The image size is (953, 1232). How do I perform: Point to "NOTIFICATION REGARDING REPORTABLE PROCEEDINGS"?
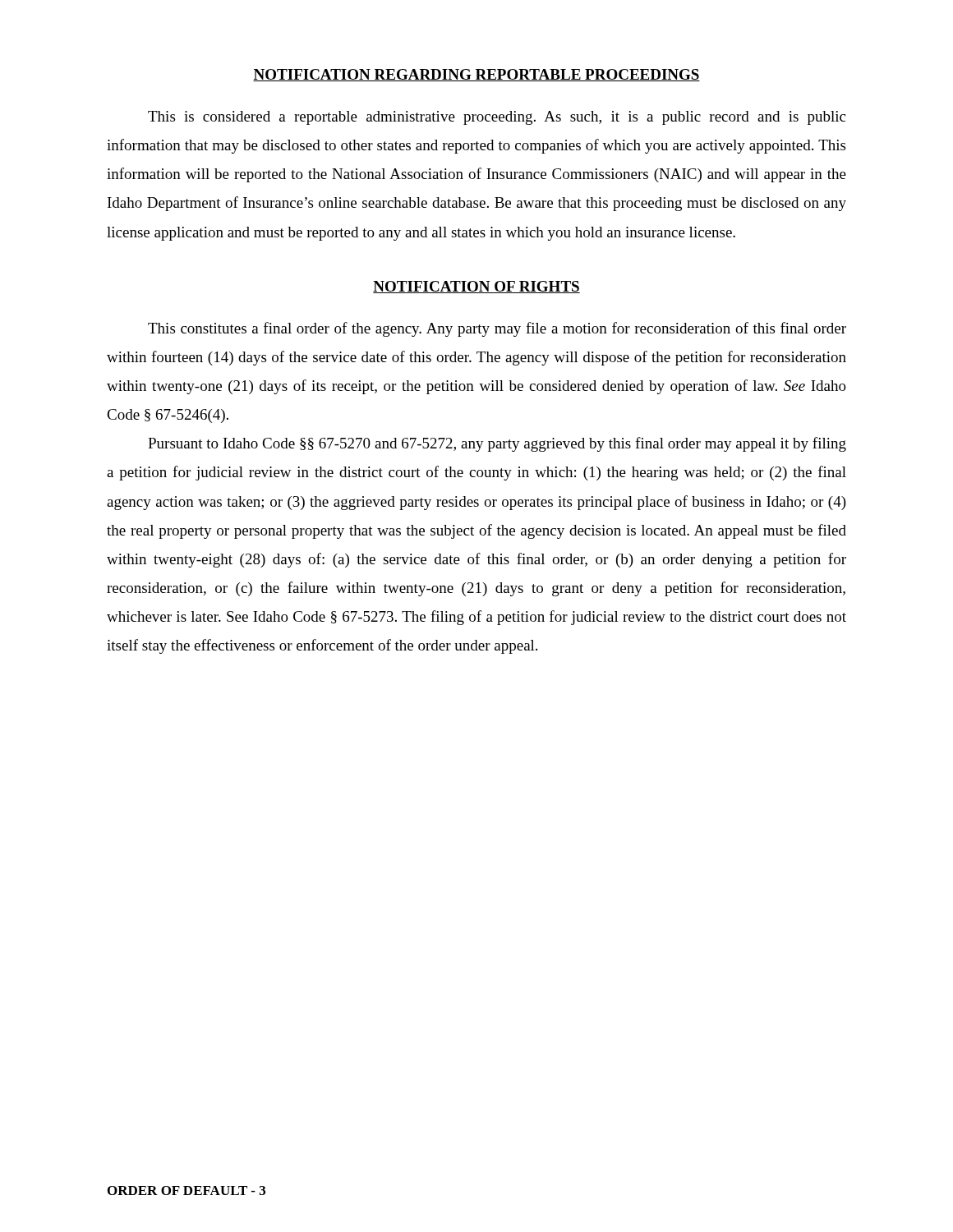point(476,74)
